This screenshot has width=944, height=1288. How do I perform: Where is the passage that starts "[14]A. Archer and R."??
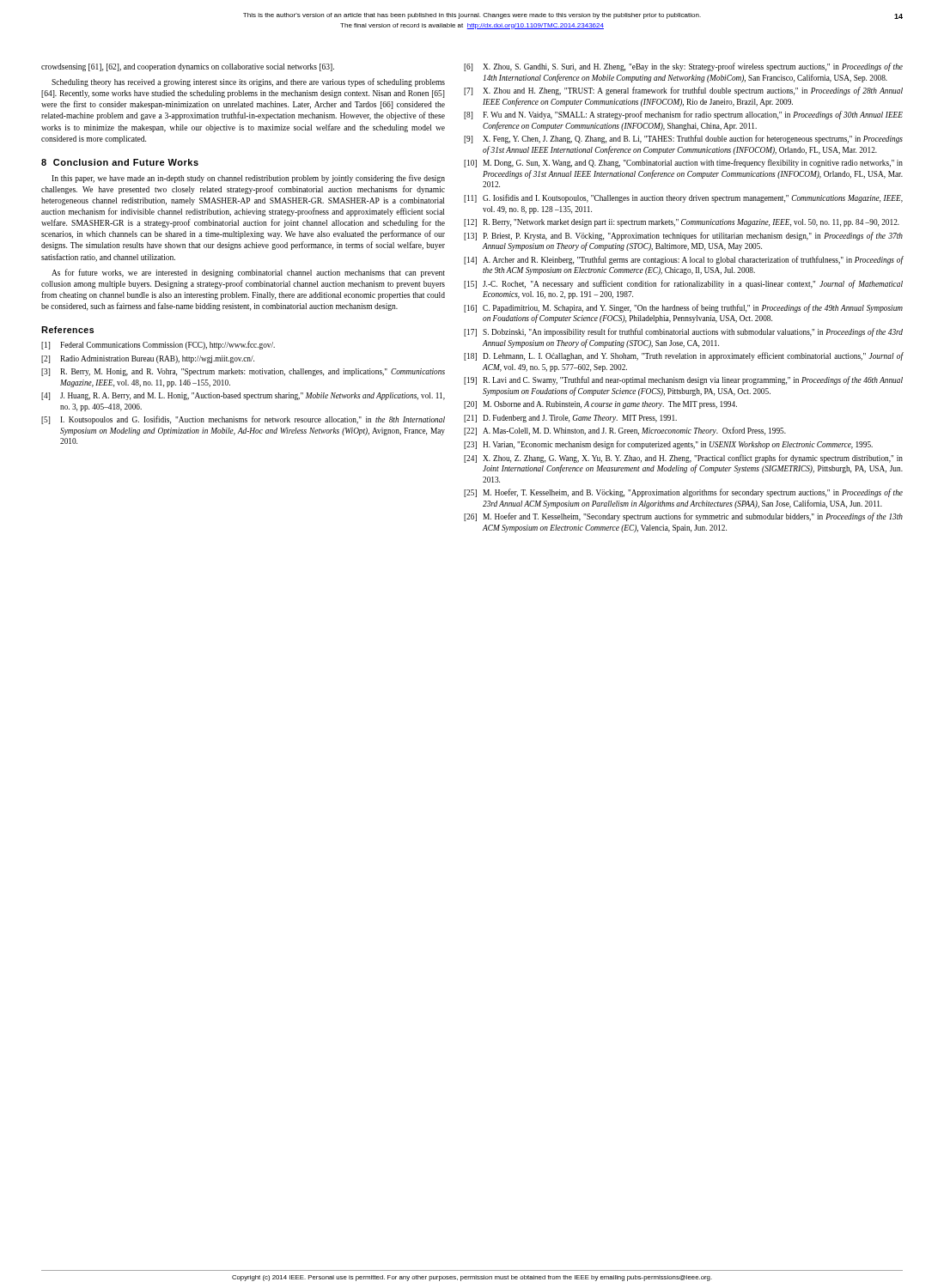tap(683, 266)
